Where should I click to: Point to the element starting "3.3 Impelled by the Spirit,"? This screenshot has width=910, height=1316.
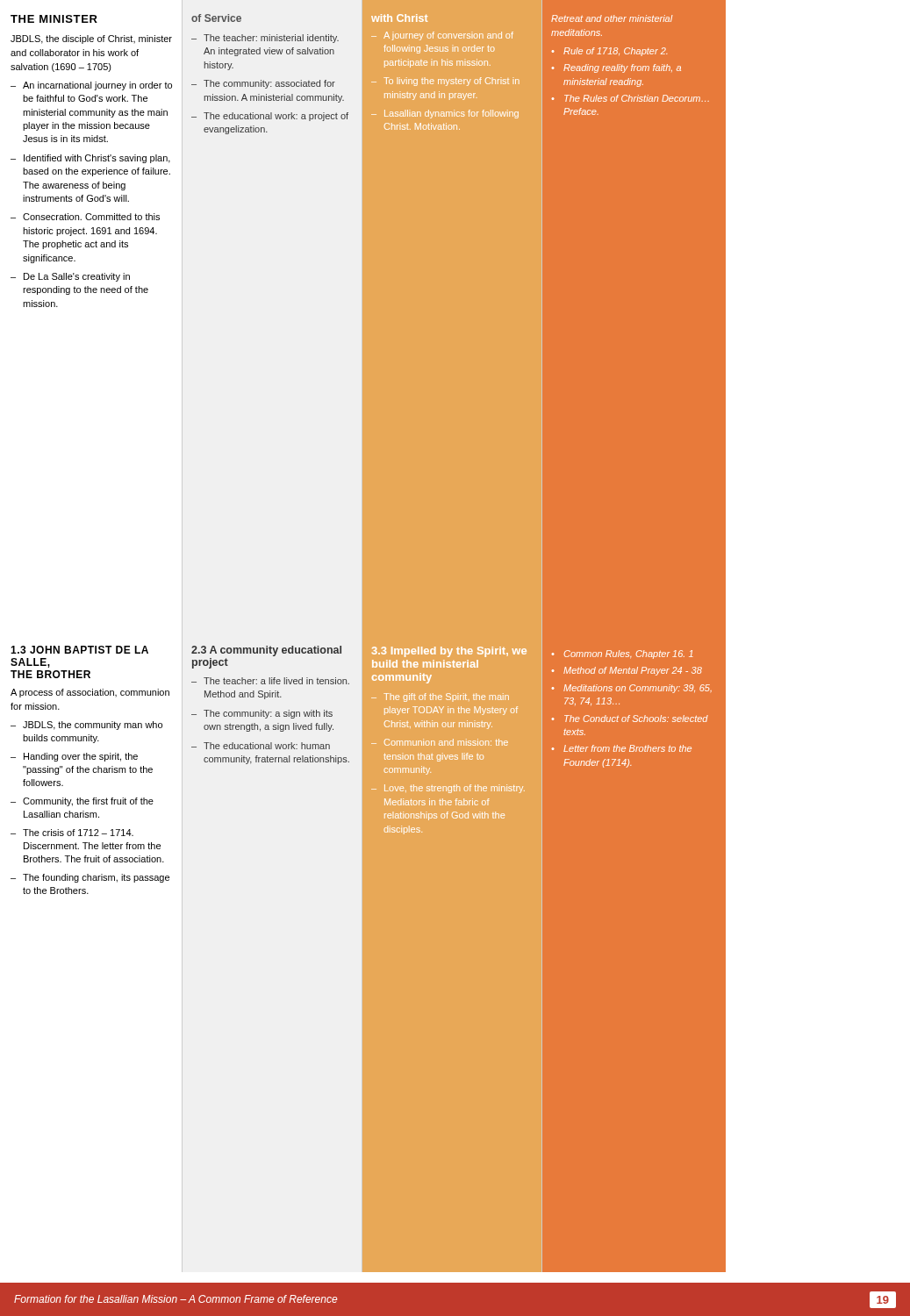coord(452,664)
